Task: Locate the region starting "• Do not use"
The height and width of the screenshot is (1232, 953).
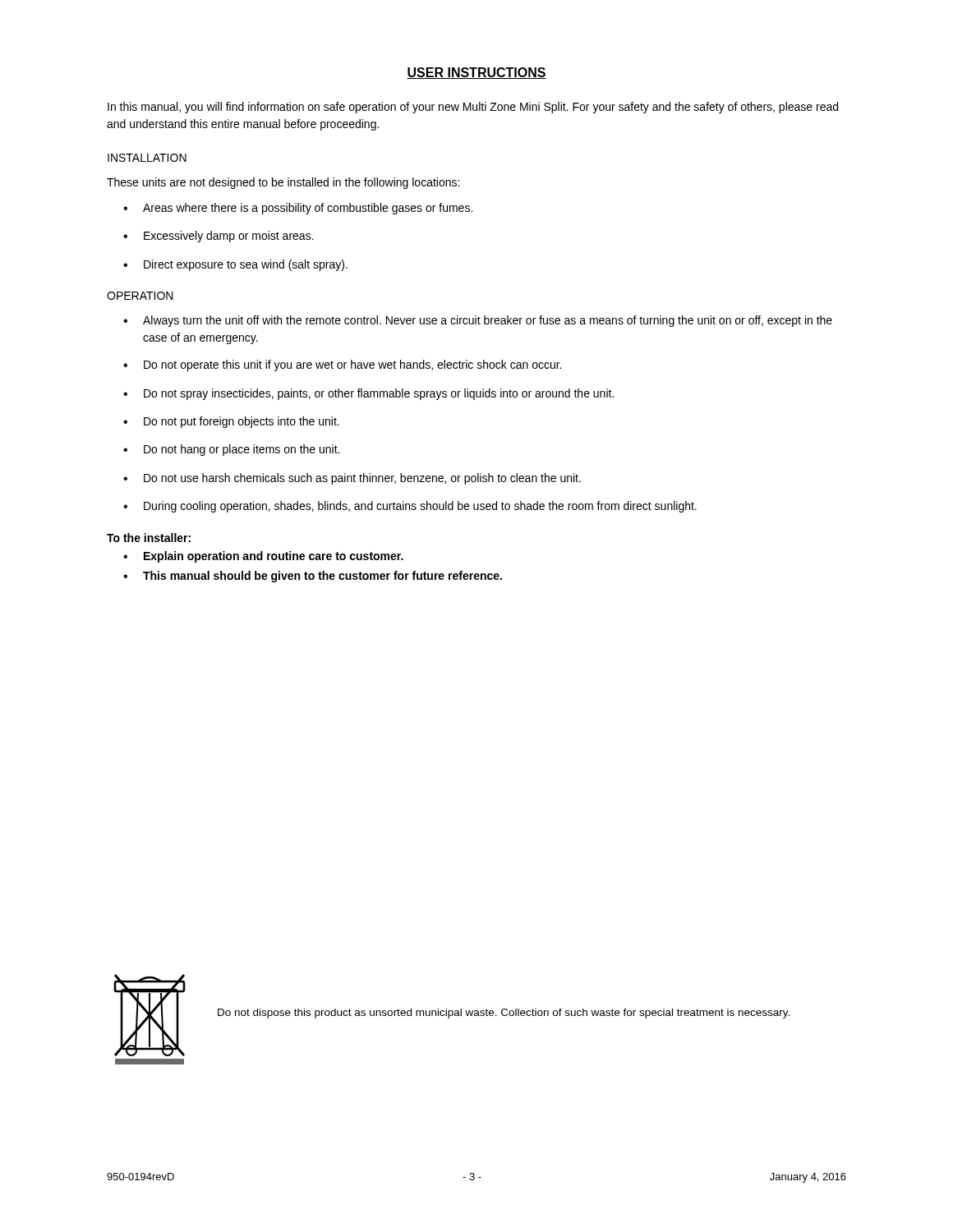Action: [352, 479]
